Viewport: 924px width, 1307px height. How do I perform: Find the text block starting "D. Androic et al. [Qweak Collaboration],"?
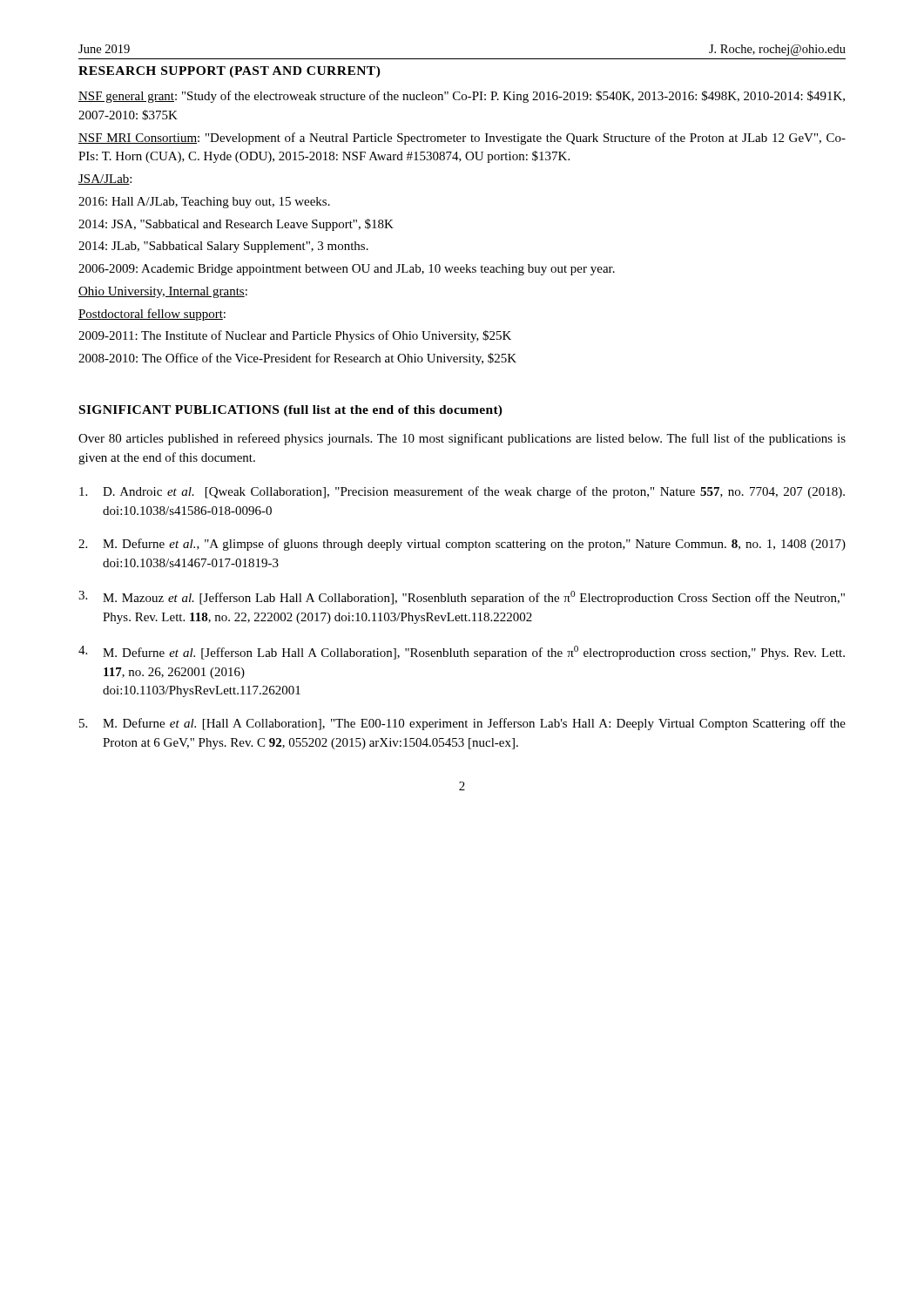click(462, 502)
